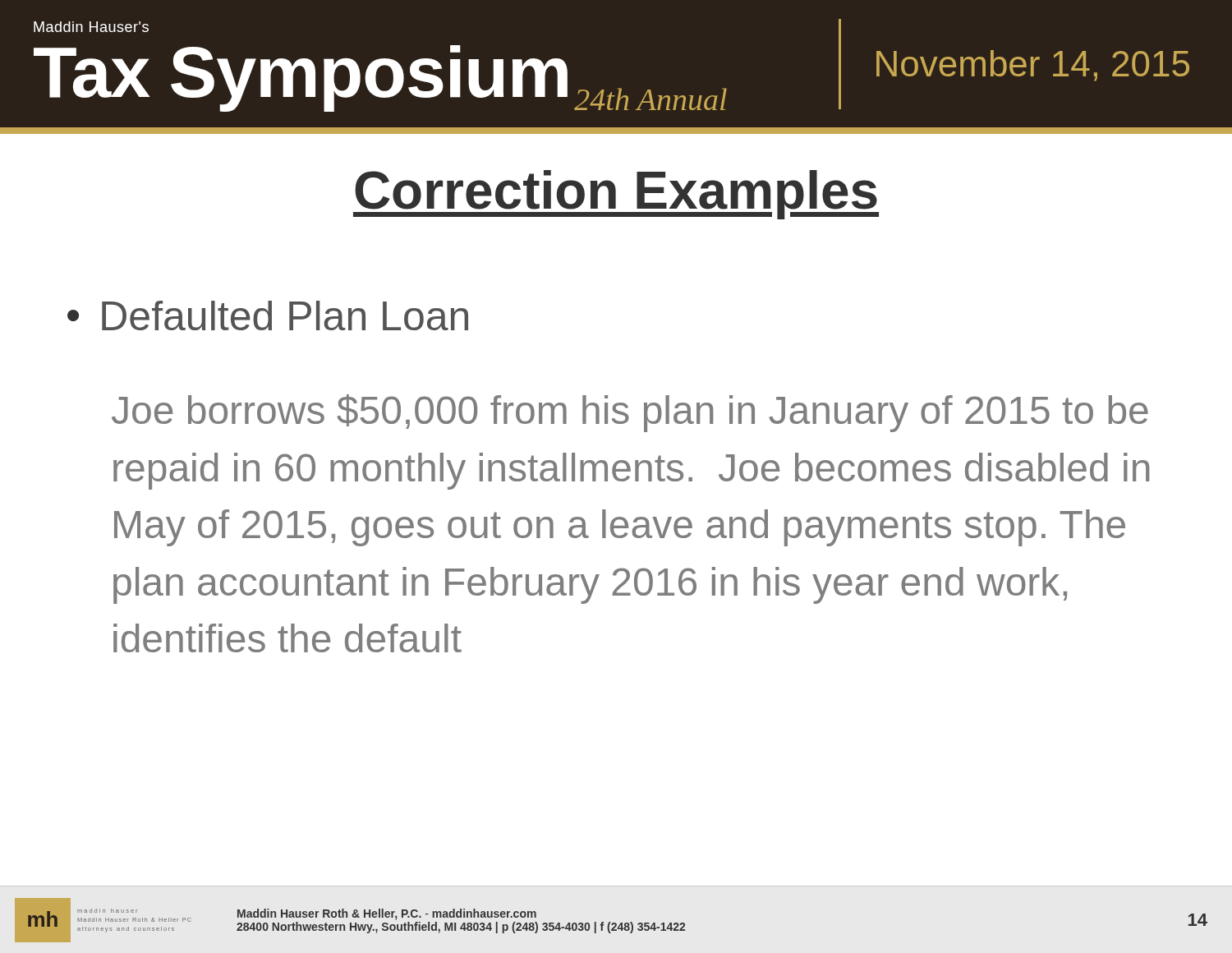Viewport: 1232px width, 953px height.
Task: Find the title that says "Correction Examples"
Action: tap(616, 191)
